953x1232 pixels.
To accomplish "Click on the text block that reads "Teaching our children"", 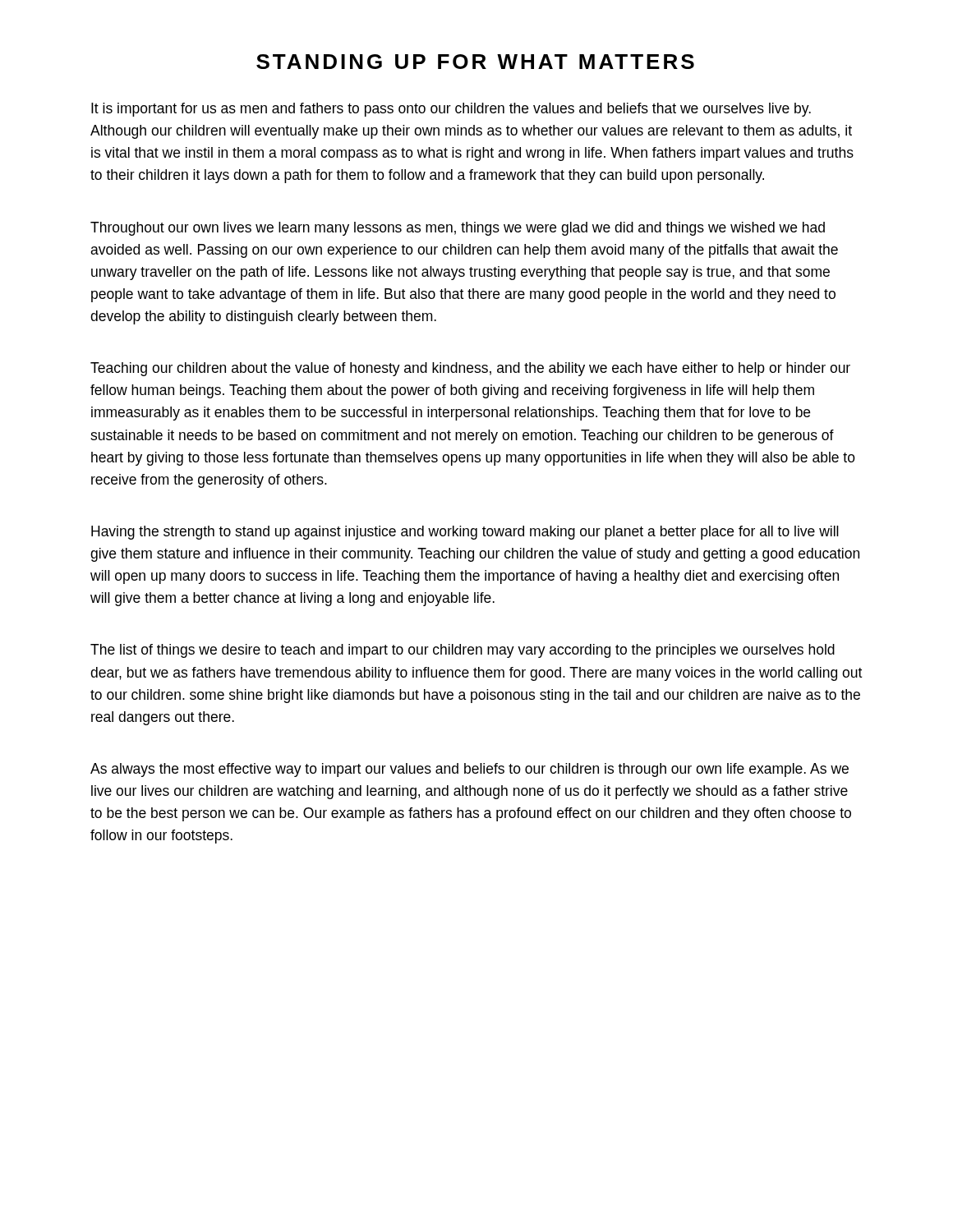I will tap(473, 424).
